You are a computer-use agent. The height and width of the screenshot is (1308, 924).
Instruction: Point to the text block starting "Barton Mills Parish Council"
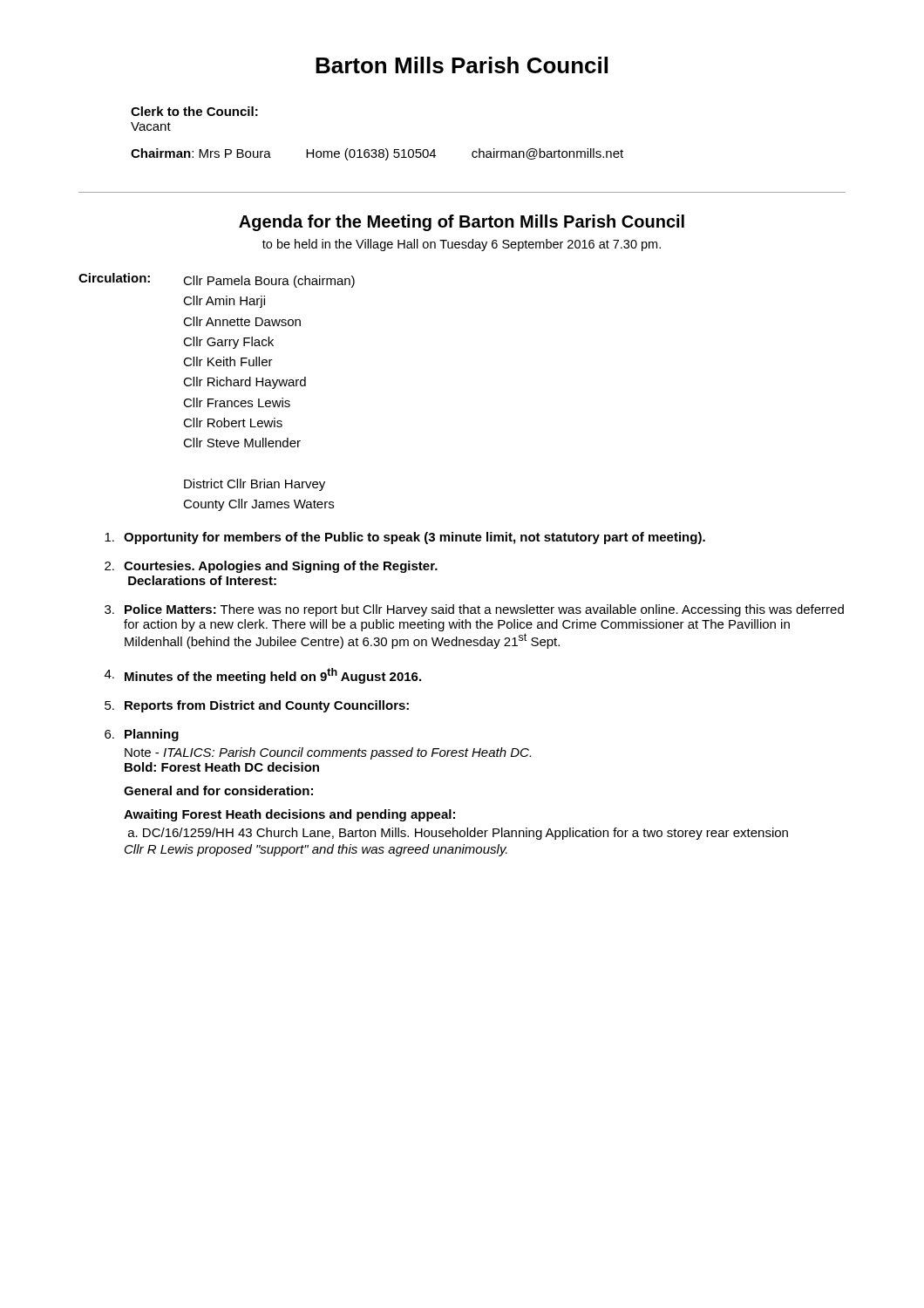pos(462,66)
